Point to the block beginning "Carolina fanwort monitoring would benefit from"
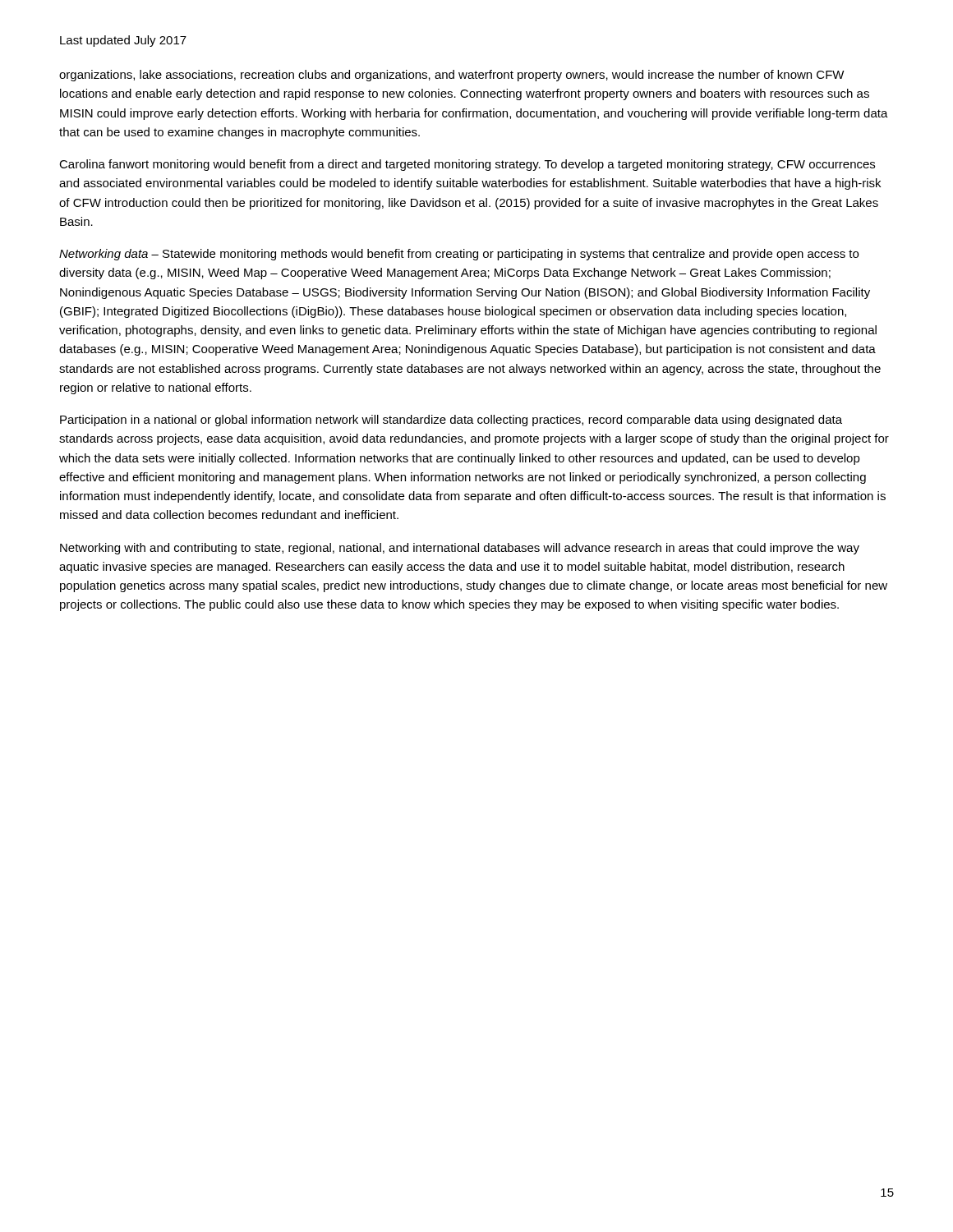This screenshot has width=953, height=1232. (x=470, y=192)
